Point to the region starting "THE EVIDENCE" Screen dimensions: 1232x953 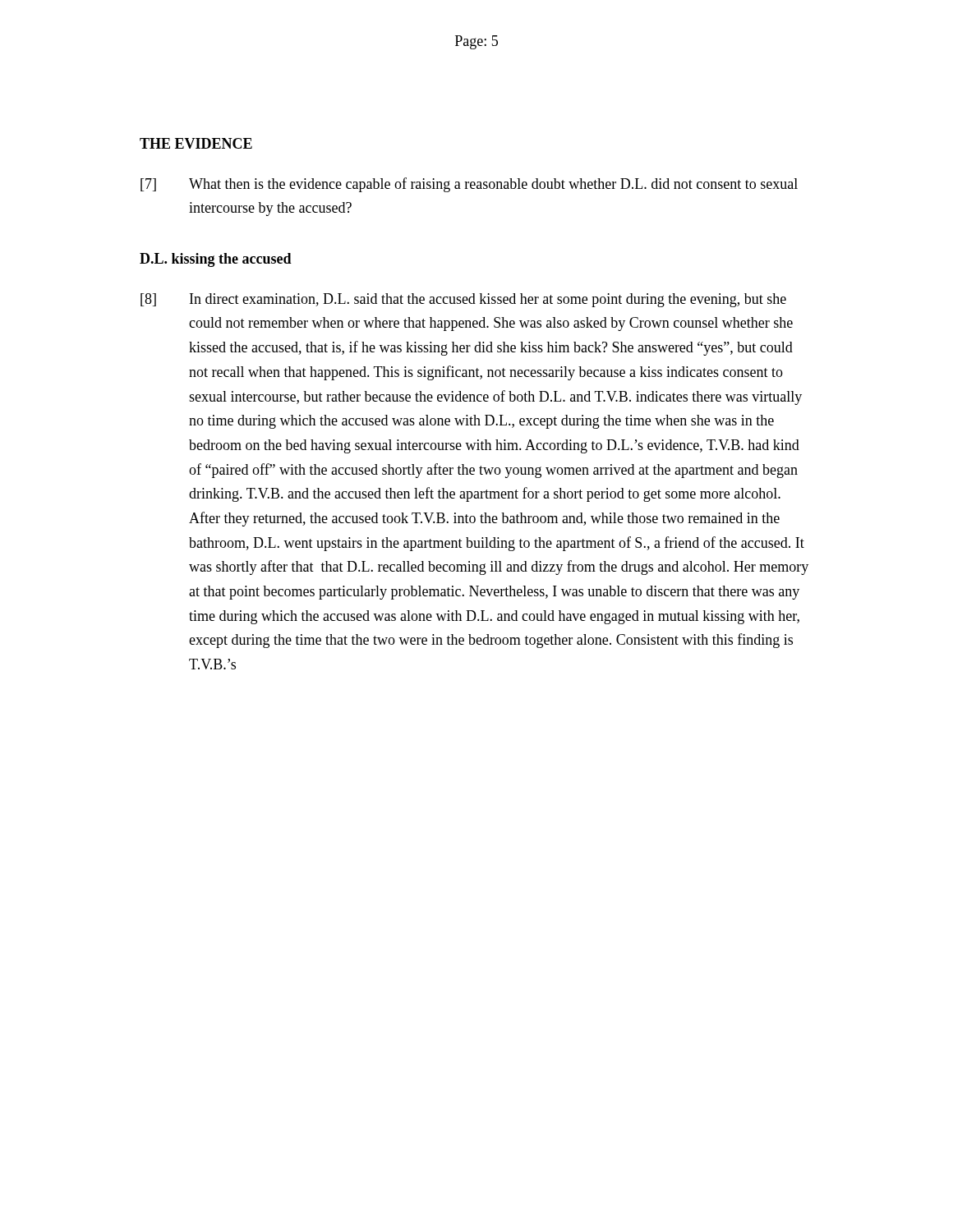[x=196, y=144]
